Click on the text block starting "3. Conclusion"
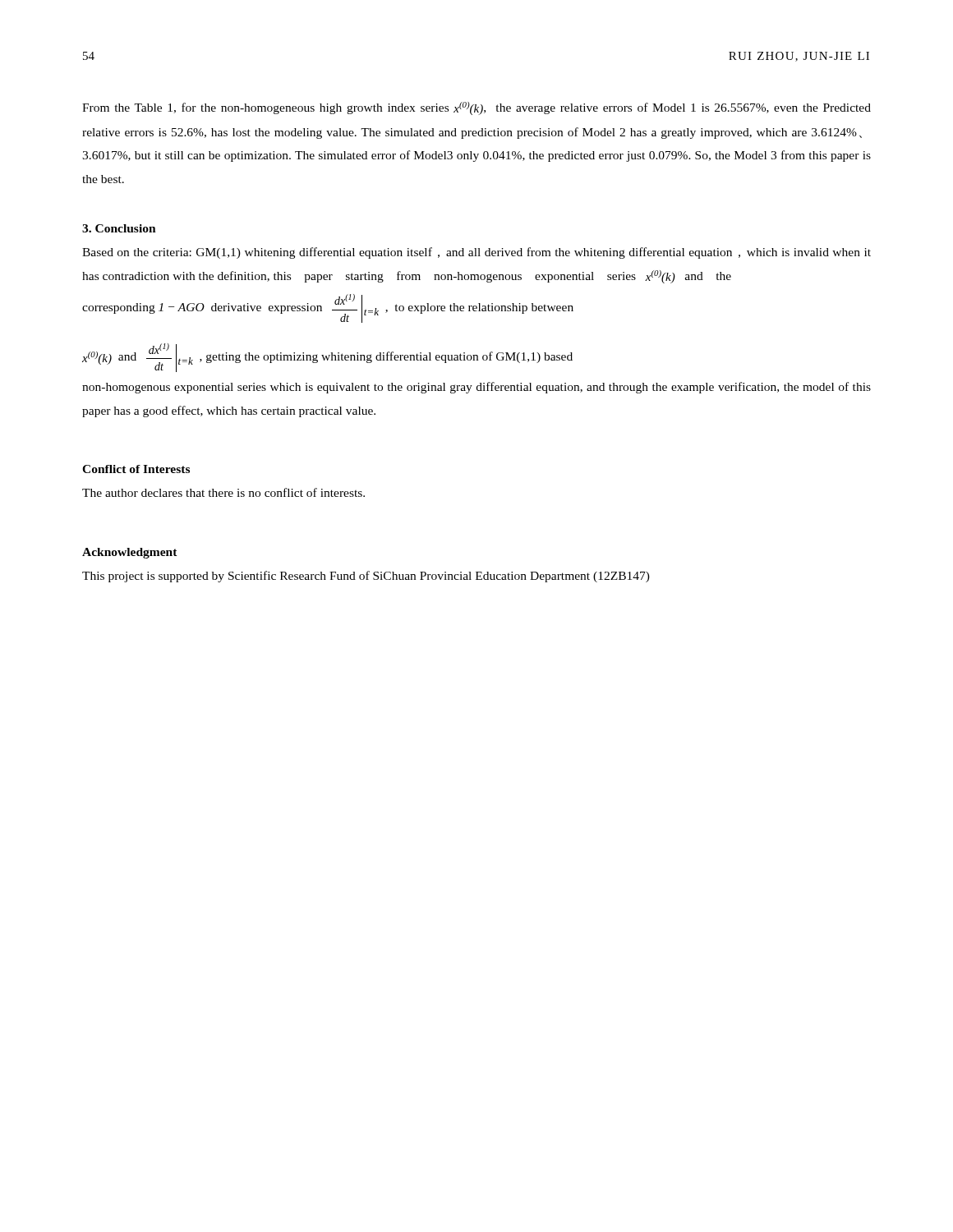Viewport: 953px width, 1232px height. click(x=119, y=228)
